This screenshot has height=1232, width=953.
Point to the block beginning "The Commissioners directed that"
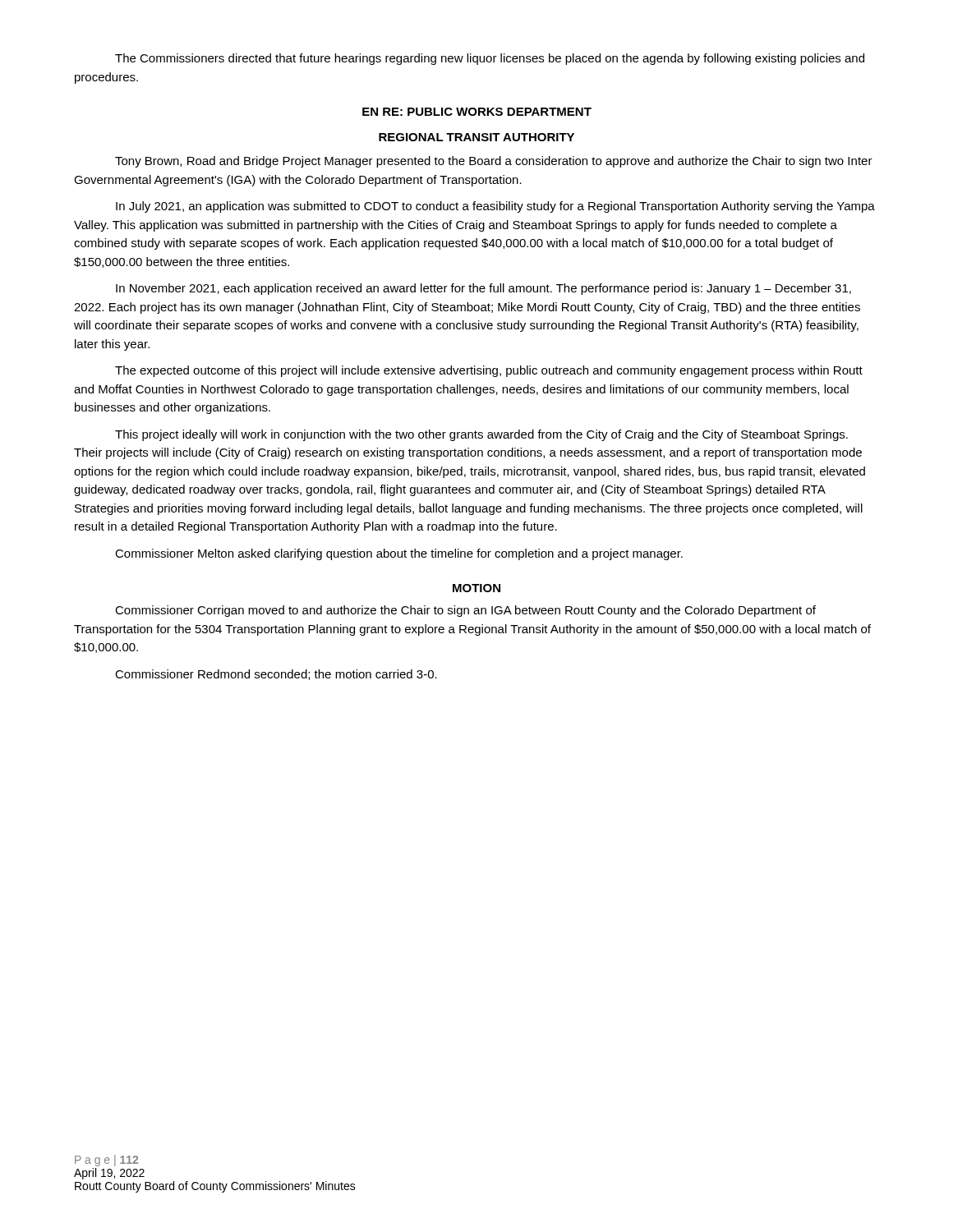point(470,67)
